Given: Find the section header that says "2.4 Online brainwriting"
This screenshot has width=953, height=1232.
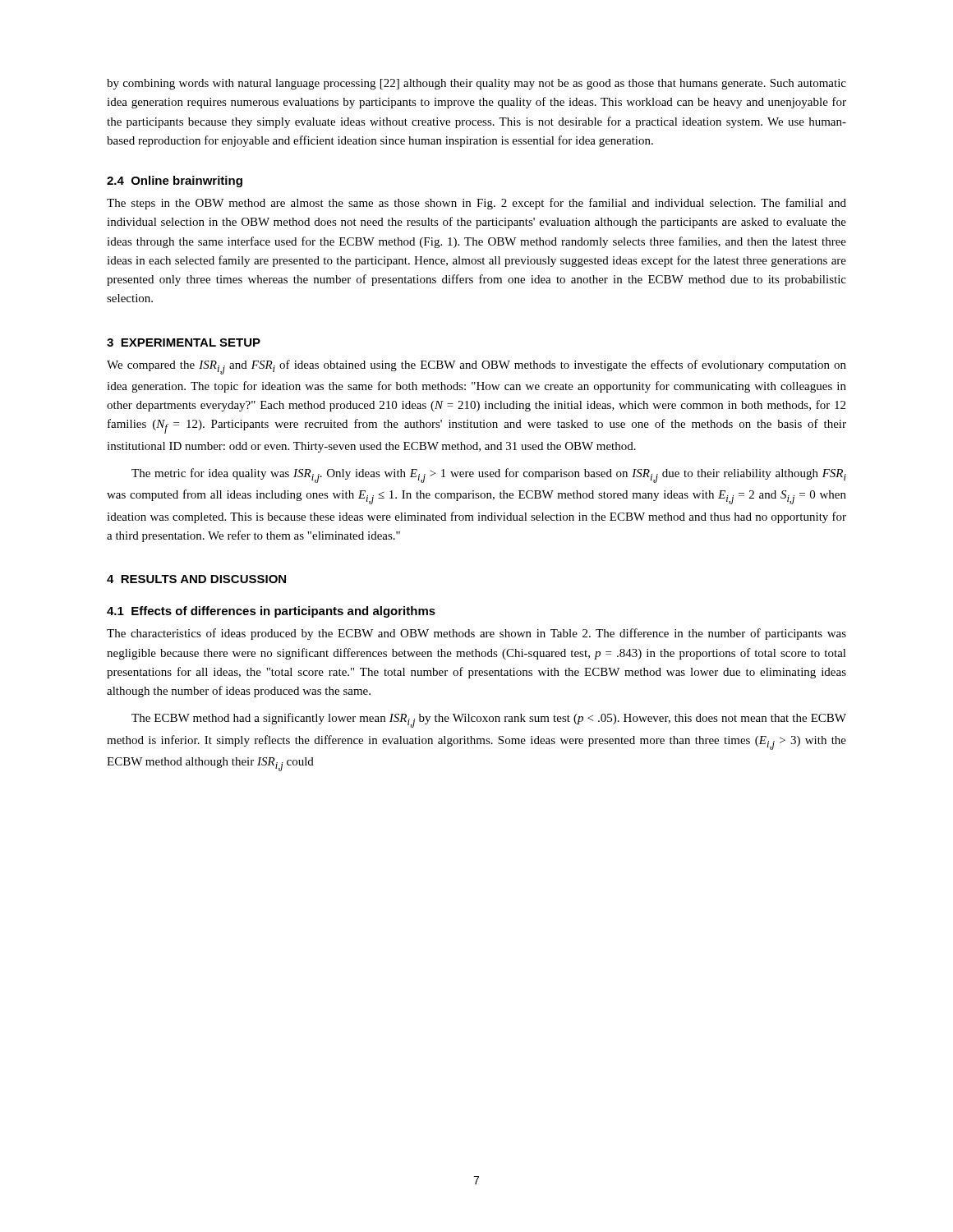Looking at the screenshot, I should coord(175,180).
